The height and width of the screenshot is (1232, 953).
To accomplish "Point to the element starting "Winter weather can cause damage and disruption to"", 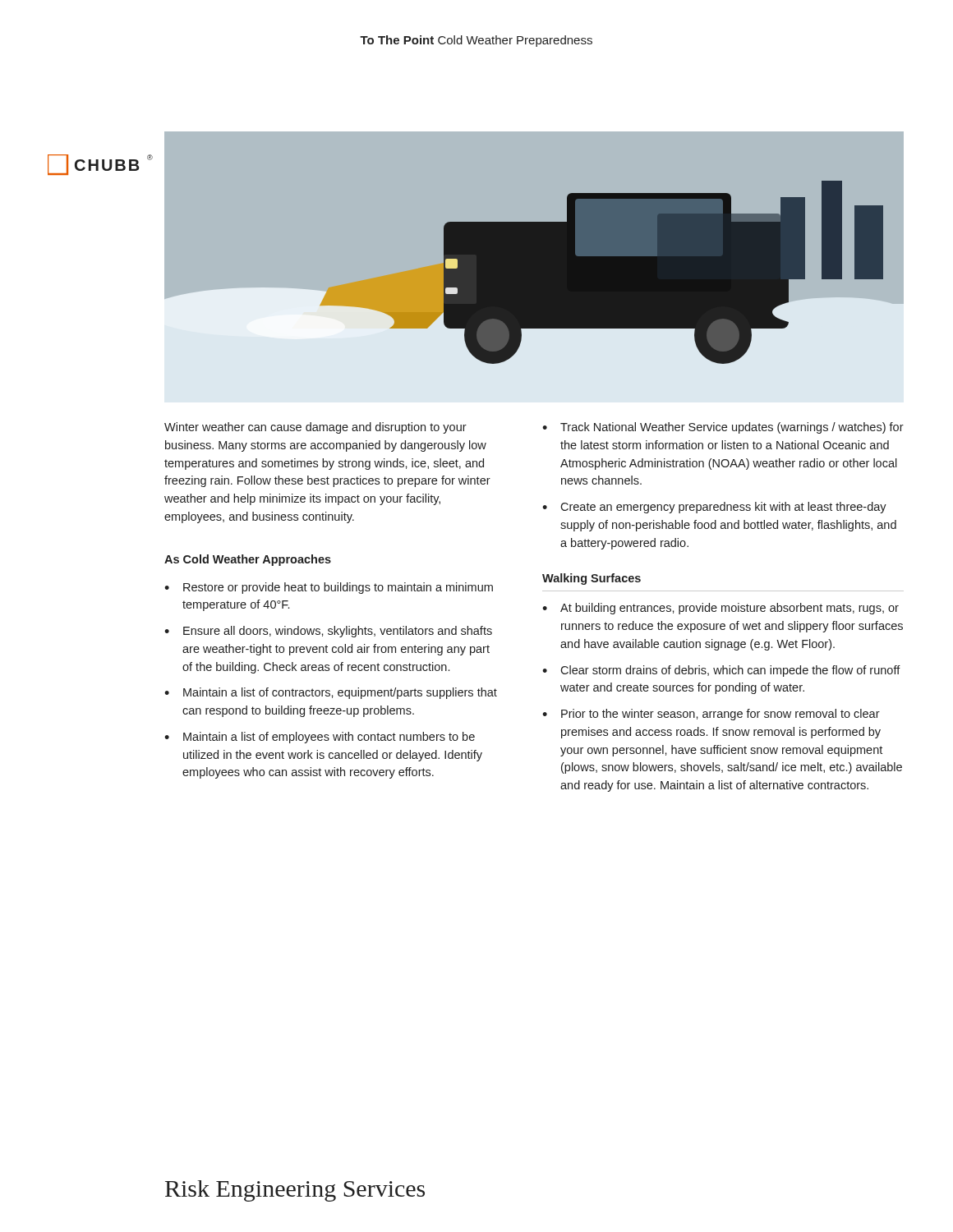I will click(x=327, y=472).
